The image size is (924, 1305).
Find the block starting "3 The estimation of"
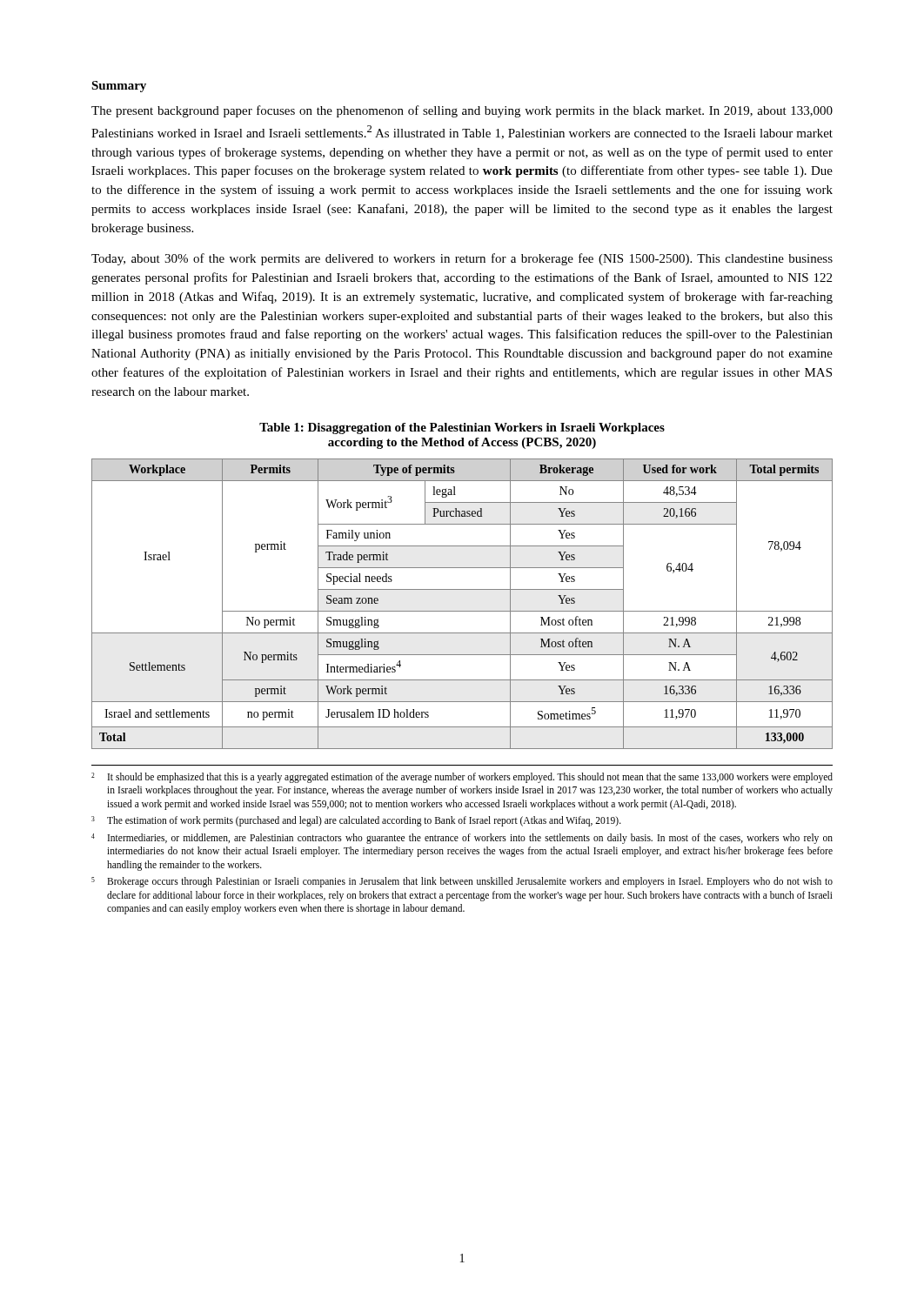[x=462, y=821]
